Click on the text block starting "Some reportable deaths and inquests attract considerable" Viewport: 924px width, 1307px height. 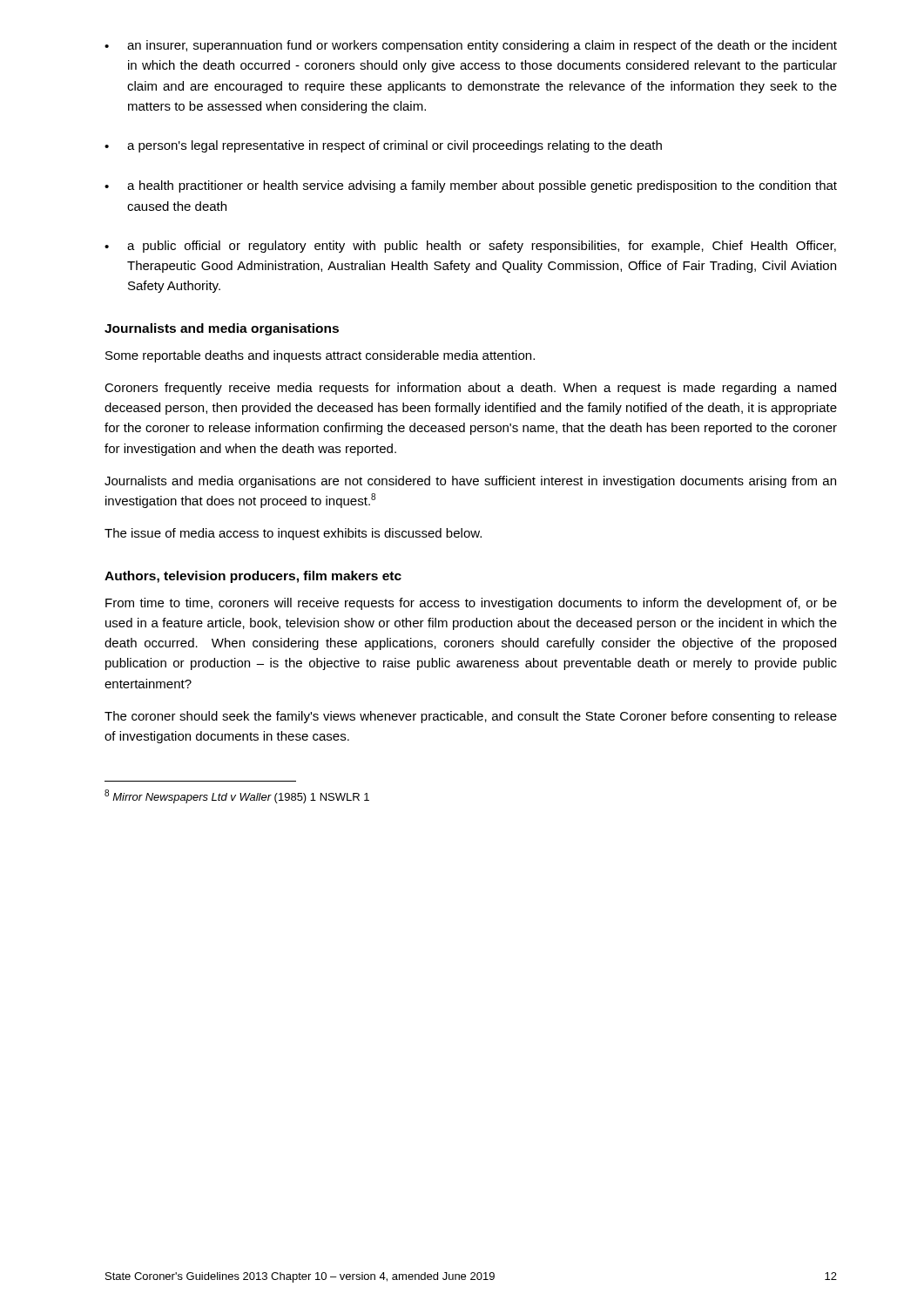(320, 355)
